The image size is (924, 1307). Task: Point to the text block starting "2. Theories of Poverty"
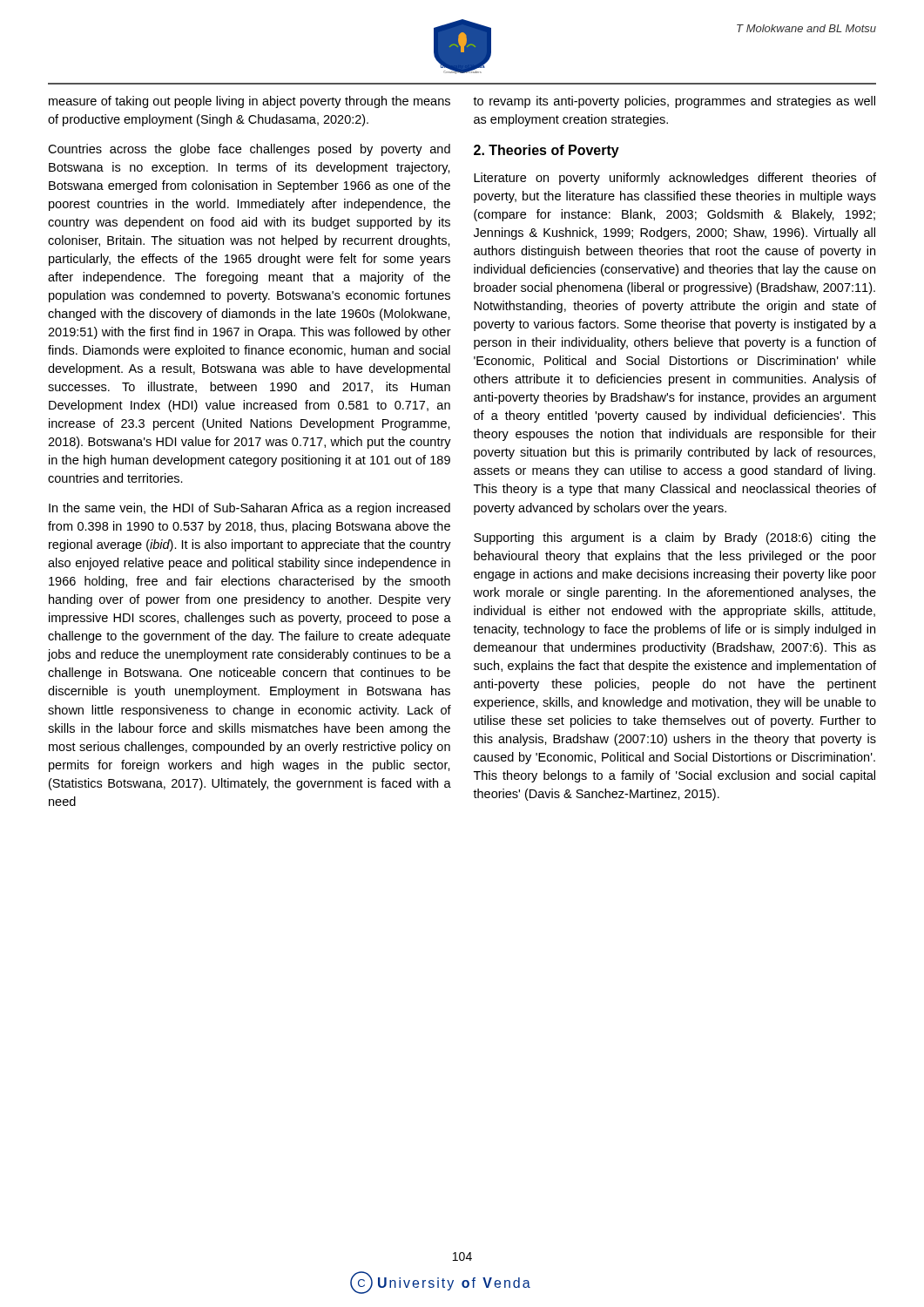point(546,150)
